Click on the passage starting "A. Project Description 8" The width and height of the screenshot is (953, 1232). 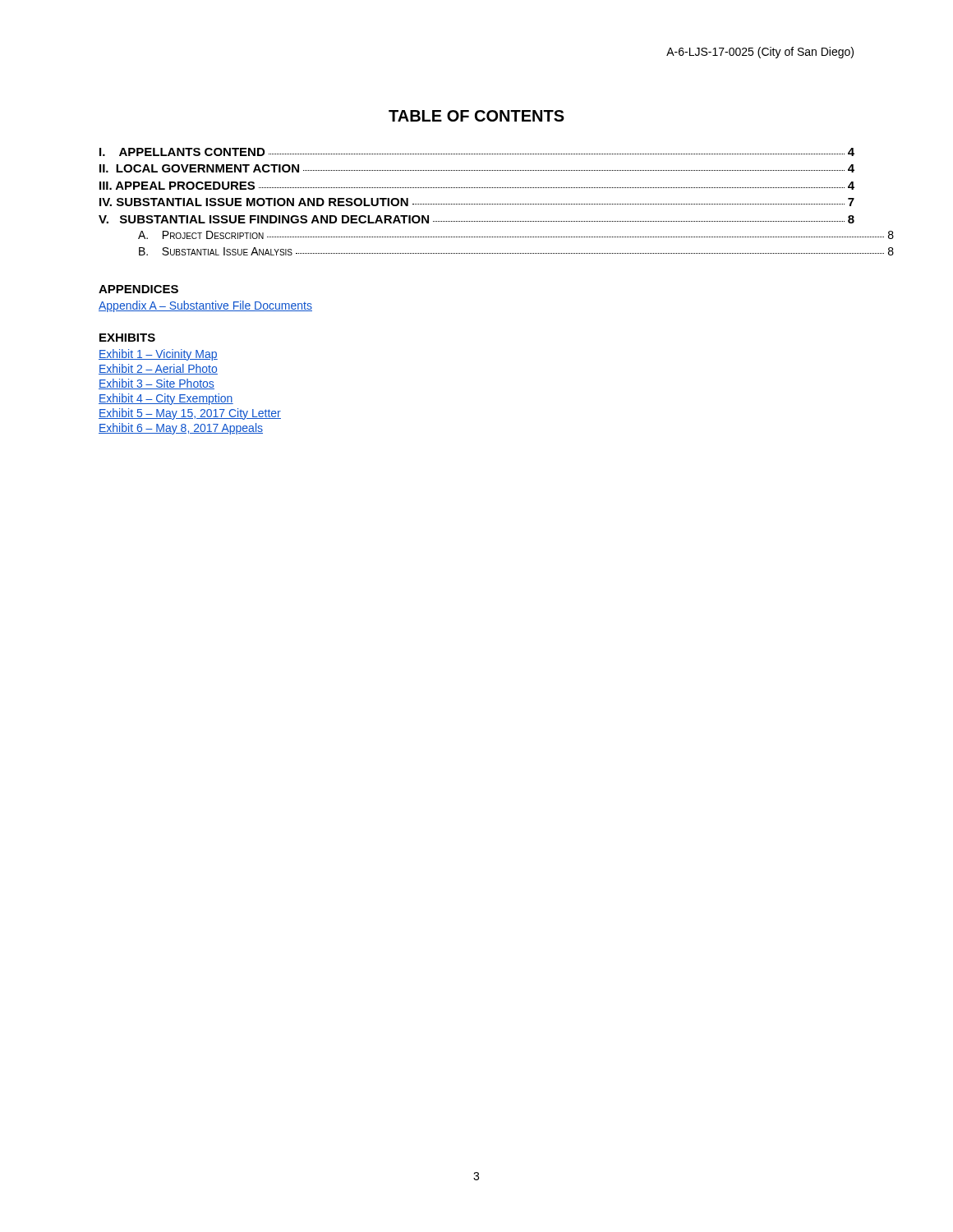click(x=516, y=235)
